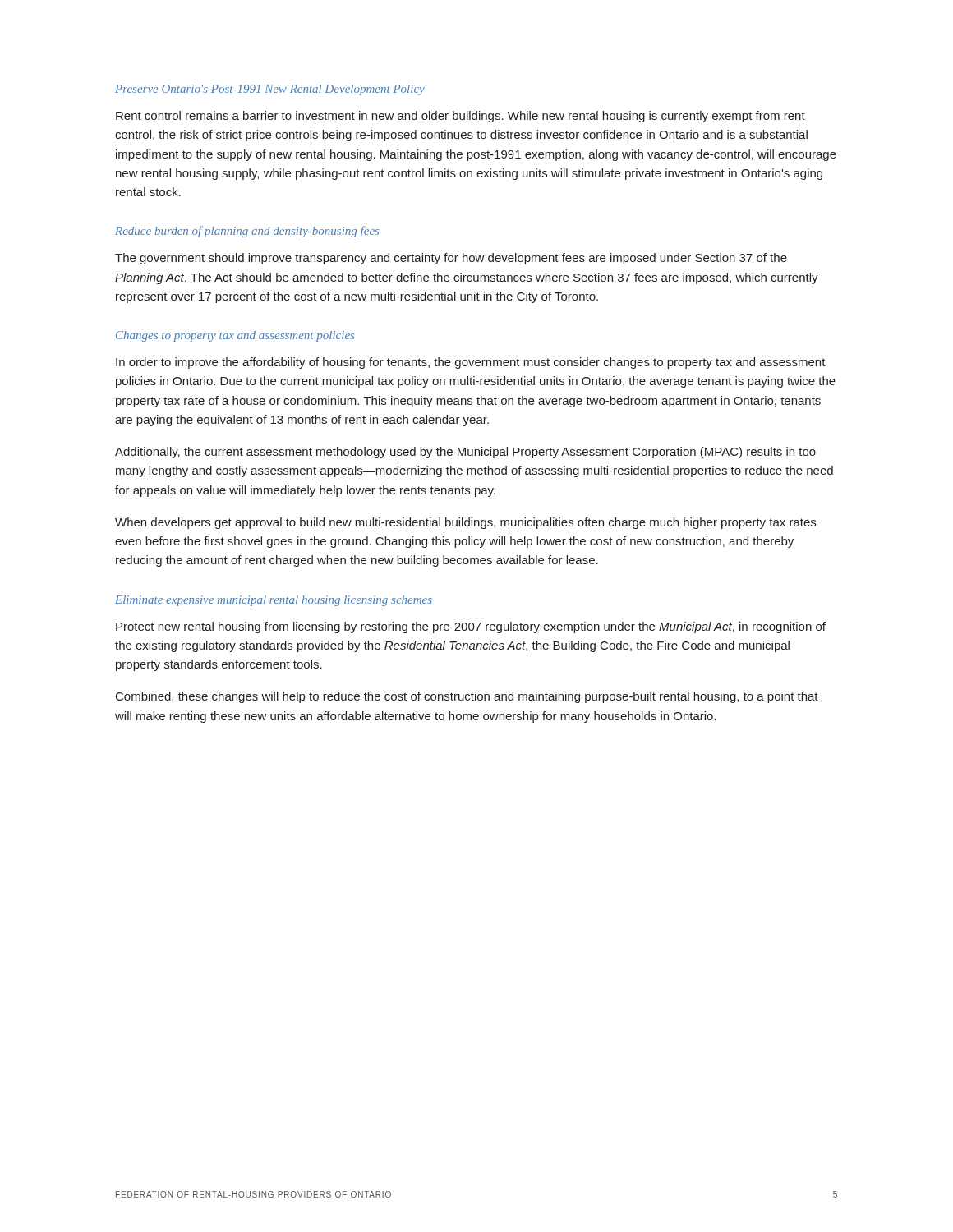The height and width of the screenshot is (1232, 953).
Task: Locate the text starting "In order to improve the affordability of housing"
Action: pos(475,390)
